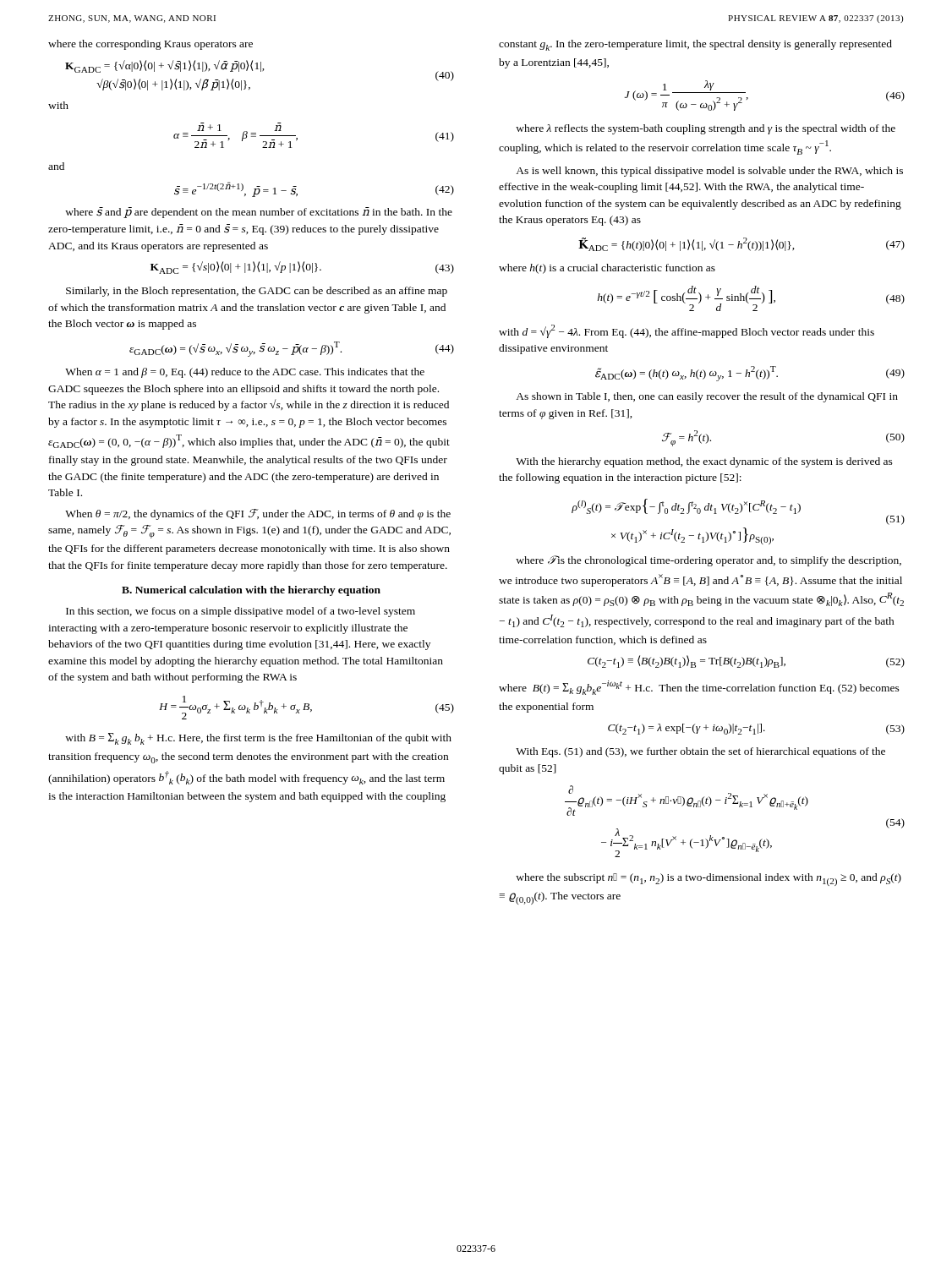Image resolution: width=952 pixels, height=1268 pixels.
Task: Click on the text block starting "As is well"
Action: (701, 195)
